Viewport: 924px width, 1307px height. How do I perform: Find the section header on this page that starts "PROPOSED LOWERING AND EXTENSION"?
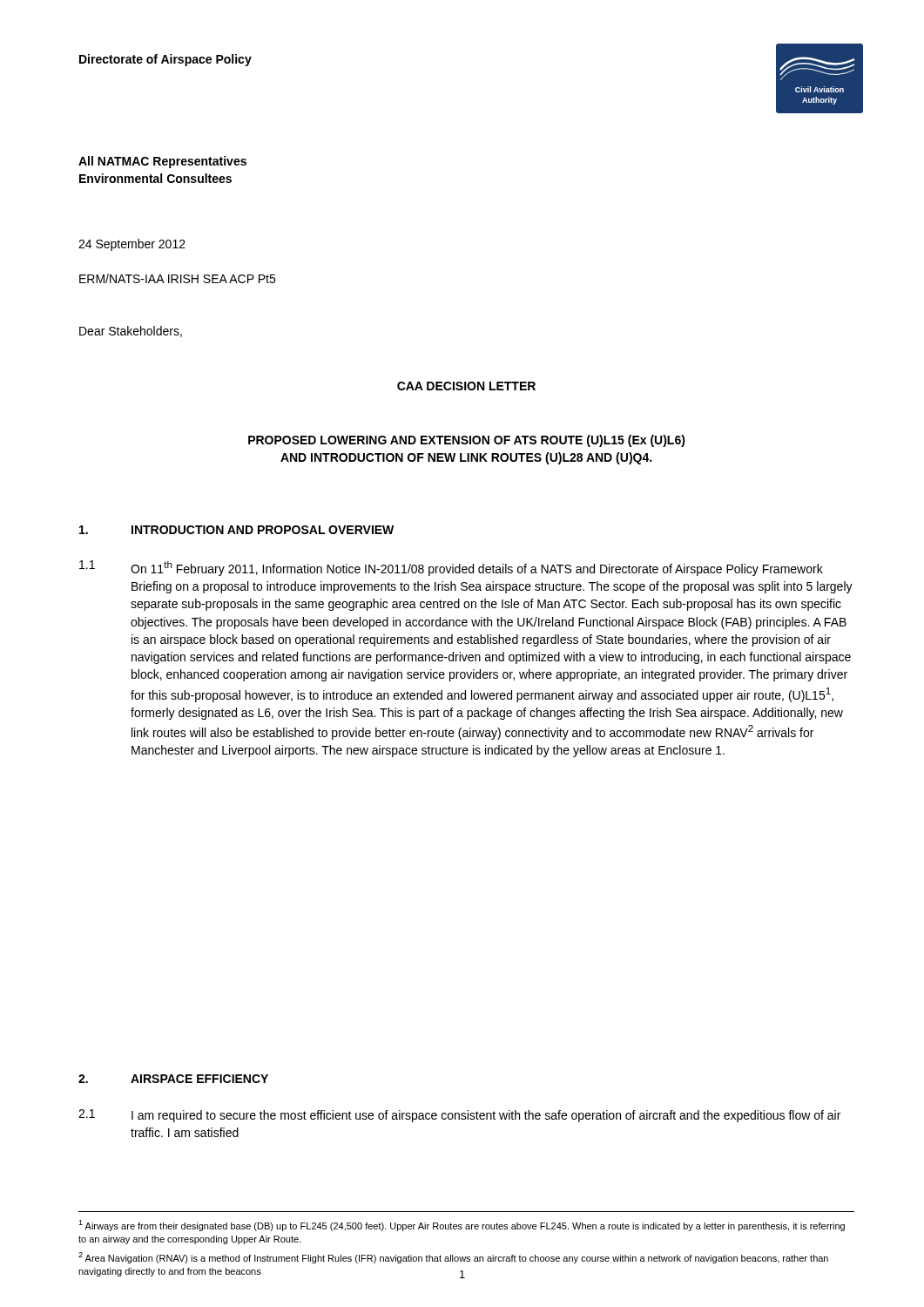(466, 449)
